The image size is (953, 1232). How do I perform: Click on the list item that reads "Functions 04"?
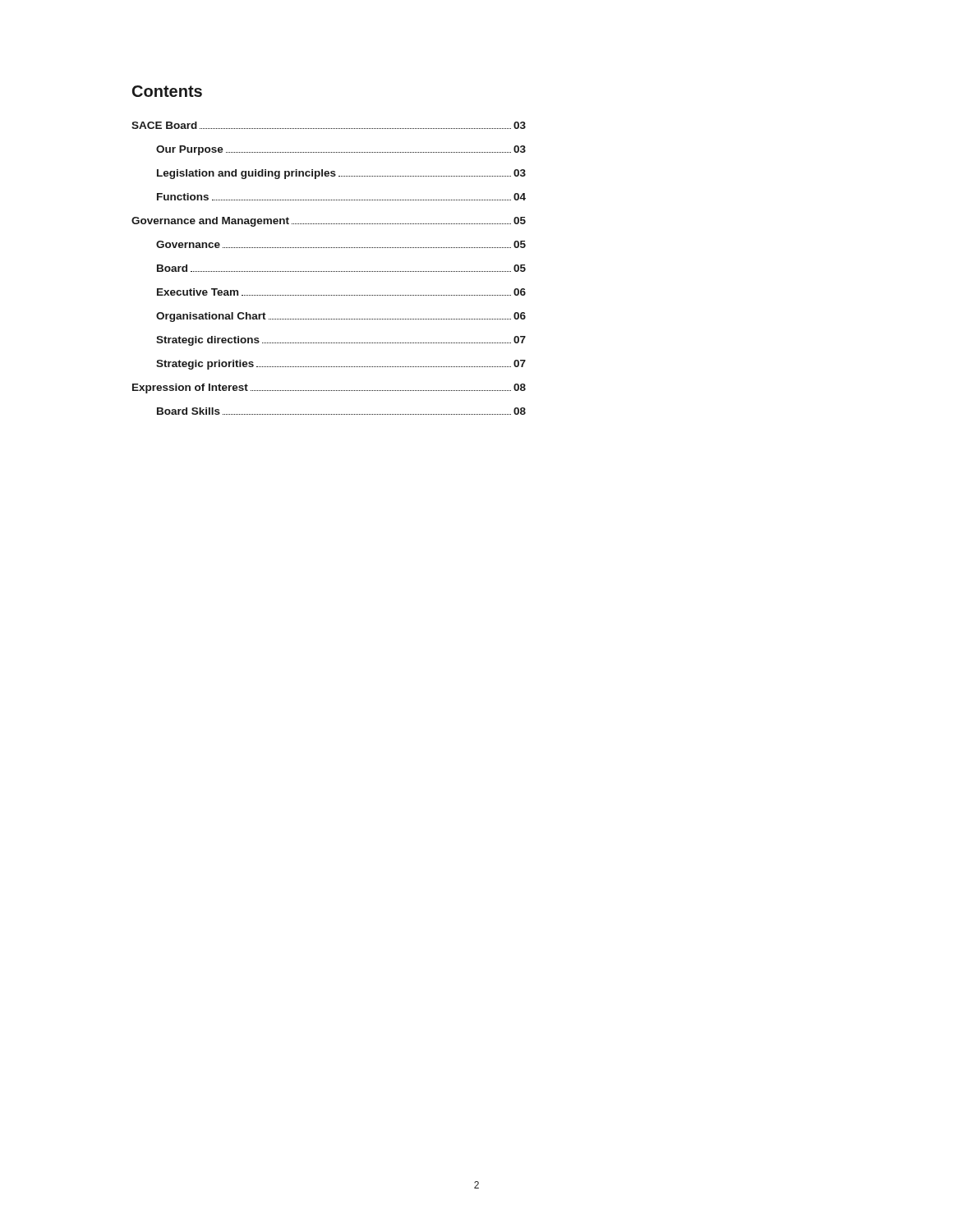tap(341, 197)
